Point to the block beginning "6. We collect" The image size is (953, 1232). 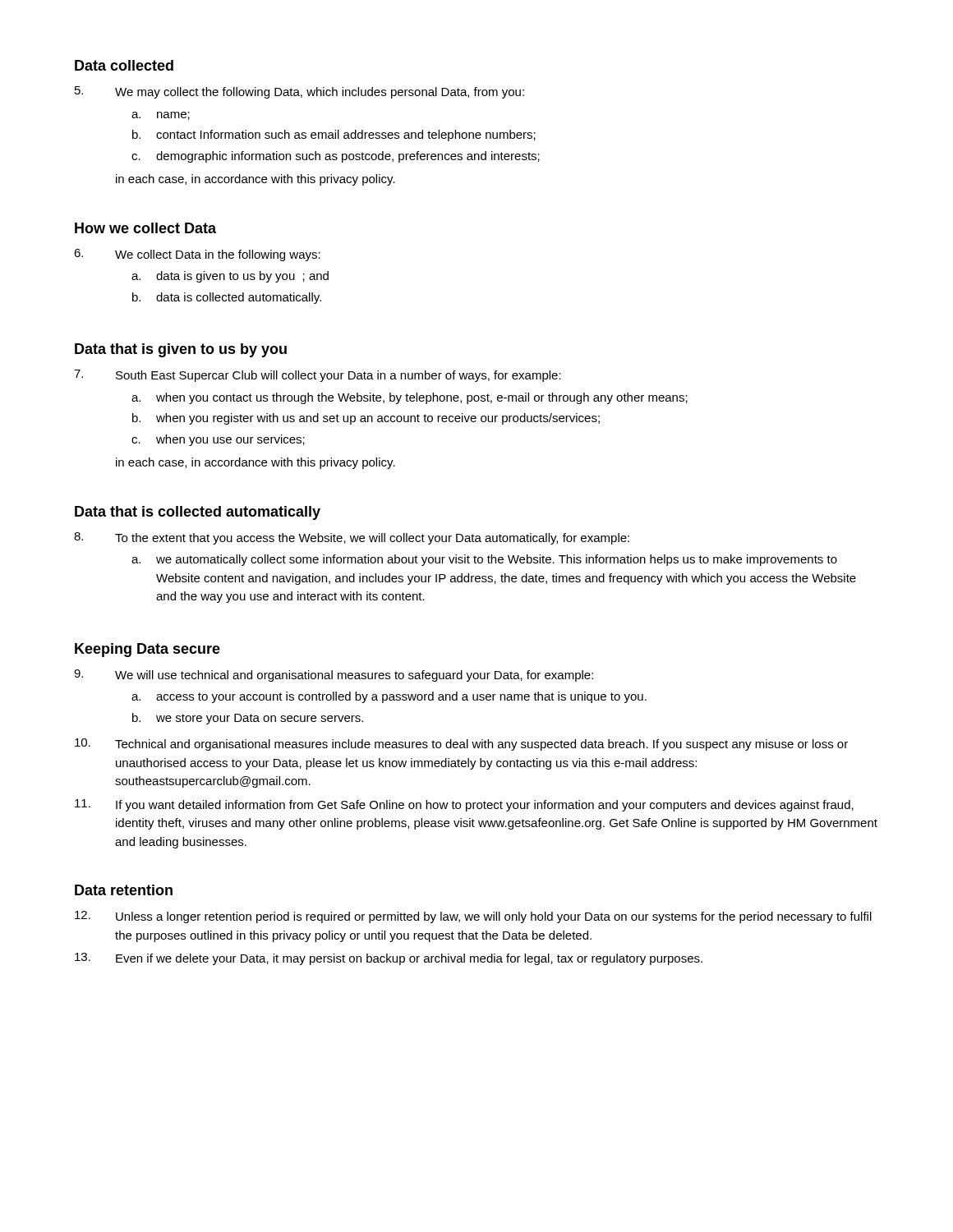(197, 255)
